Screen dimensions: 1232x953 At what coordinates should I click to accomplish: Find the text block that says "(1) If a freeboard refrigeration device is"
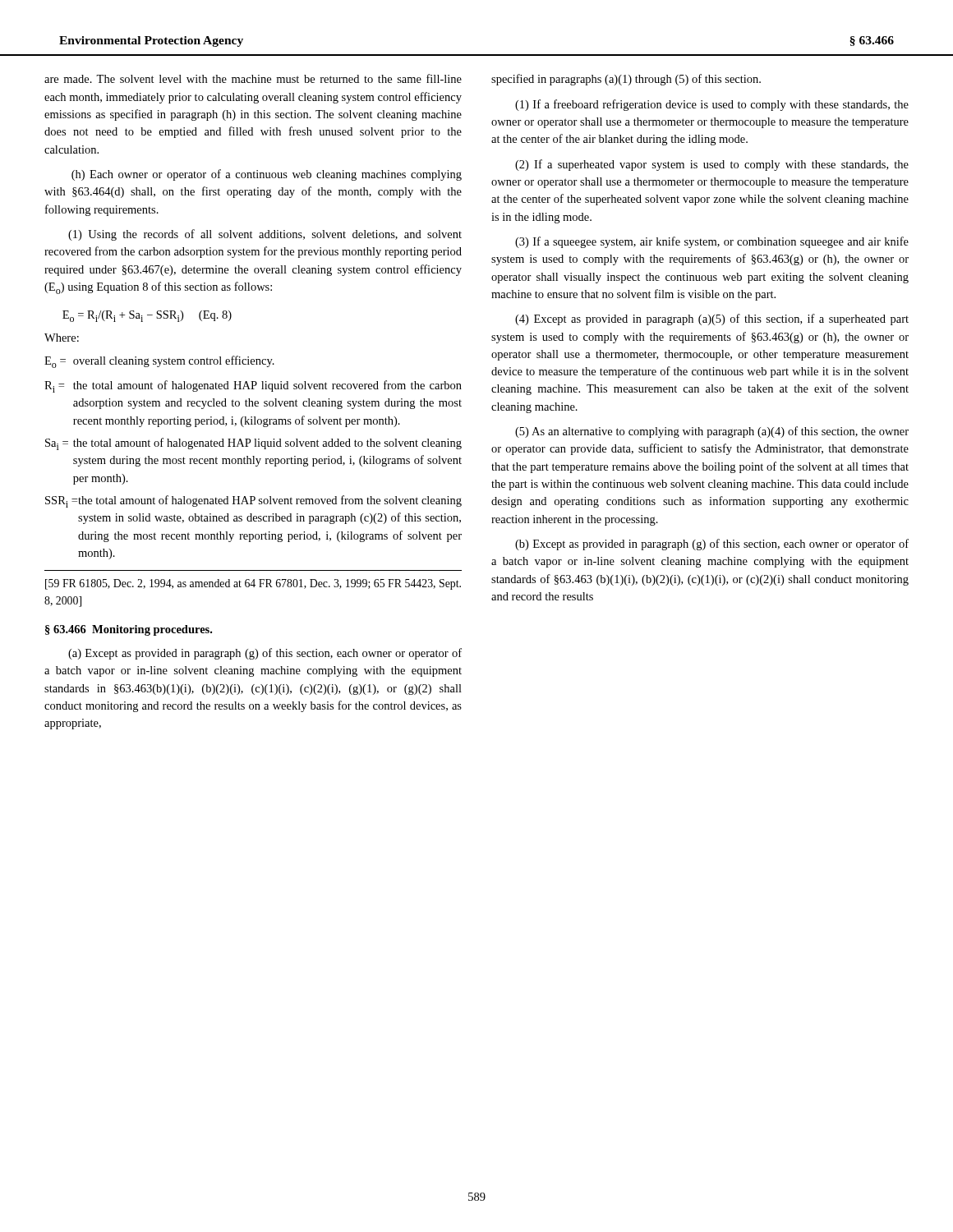700,122
